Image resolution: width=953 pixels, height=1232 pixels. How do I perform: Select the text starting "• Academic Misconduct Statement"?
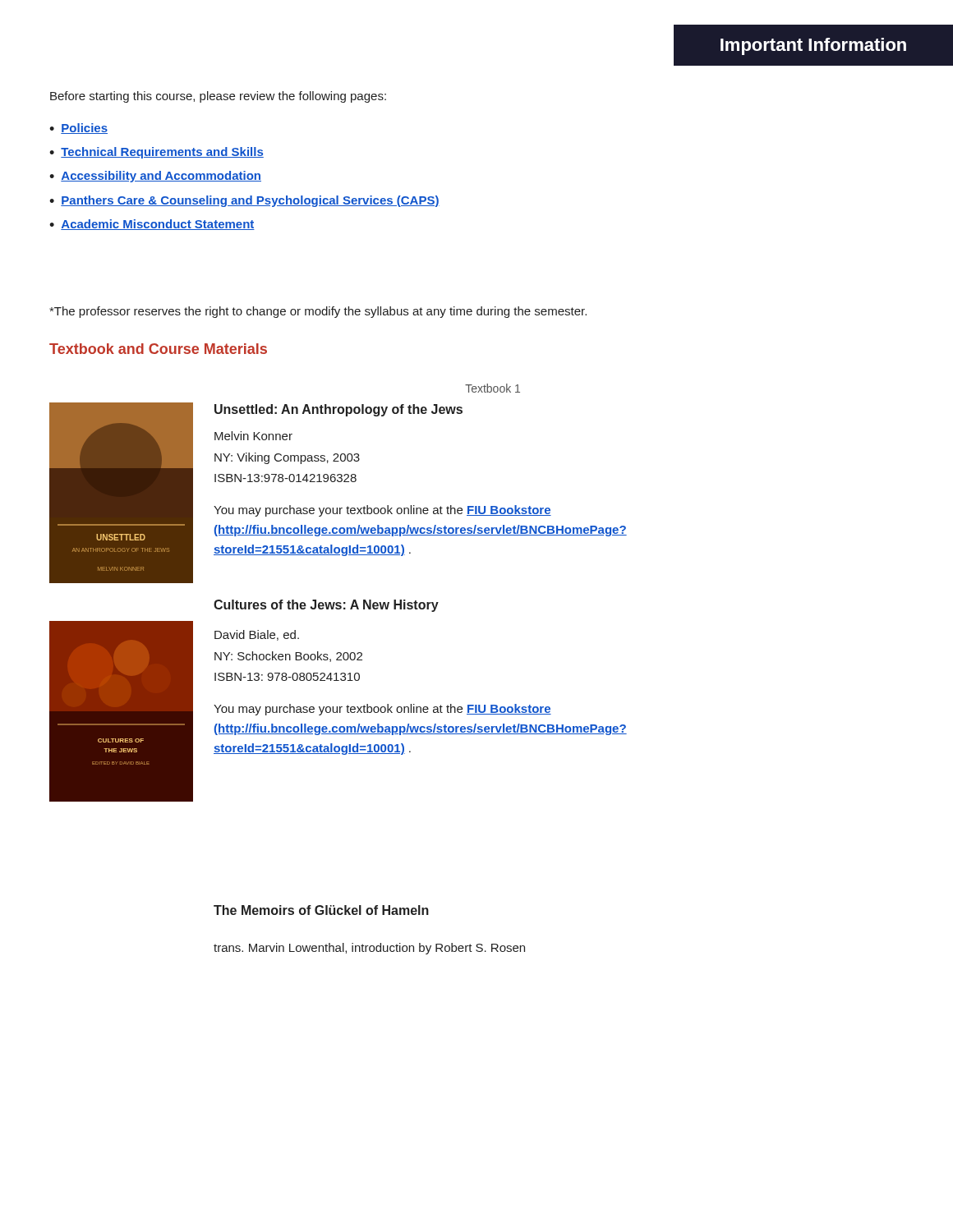pyautogui.click(x=152, y=225)
